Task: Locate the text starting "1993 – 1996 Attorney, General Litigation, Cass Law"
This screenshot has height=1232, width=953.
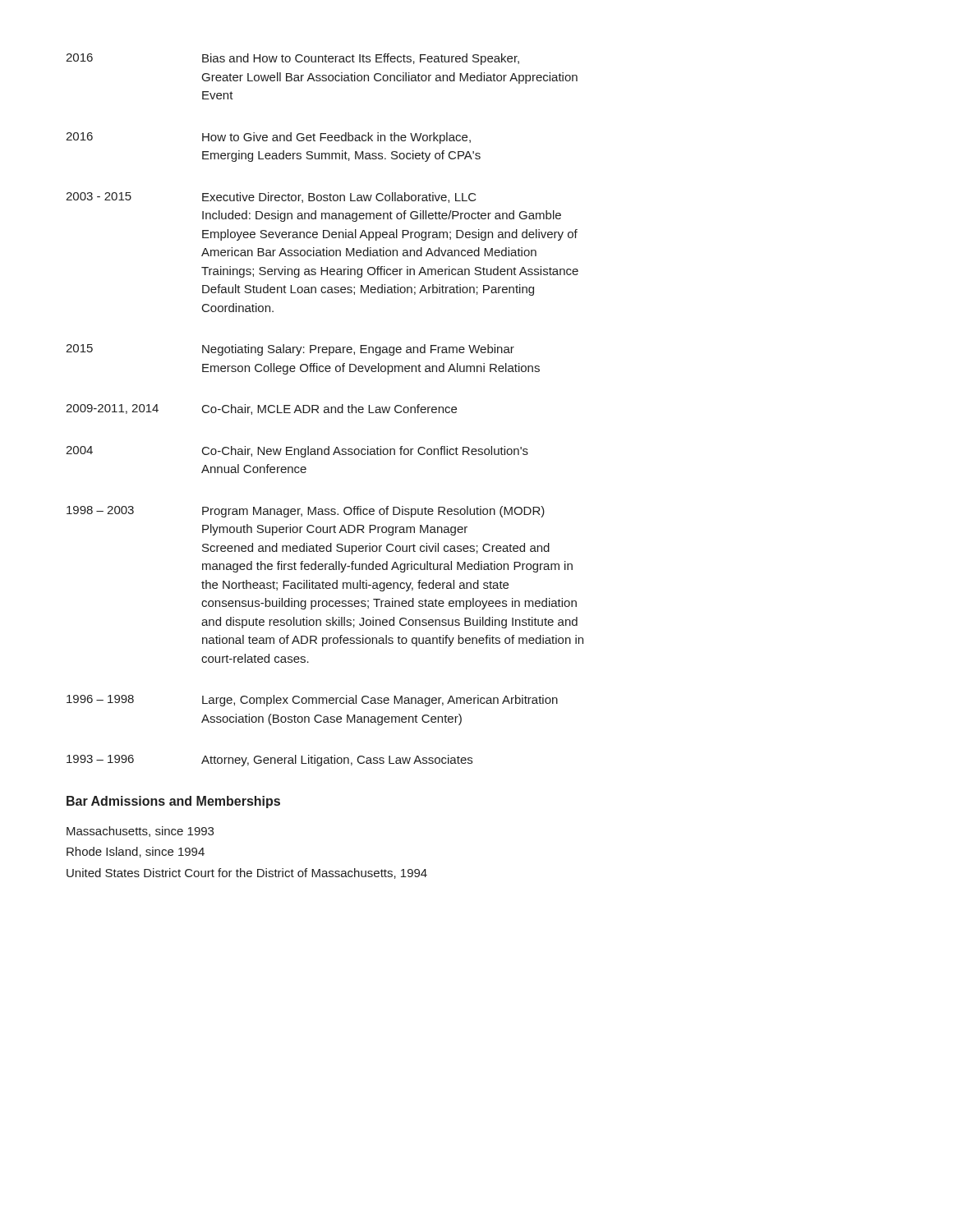Action: [x=476, y=760]
